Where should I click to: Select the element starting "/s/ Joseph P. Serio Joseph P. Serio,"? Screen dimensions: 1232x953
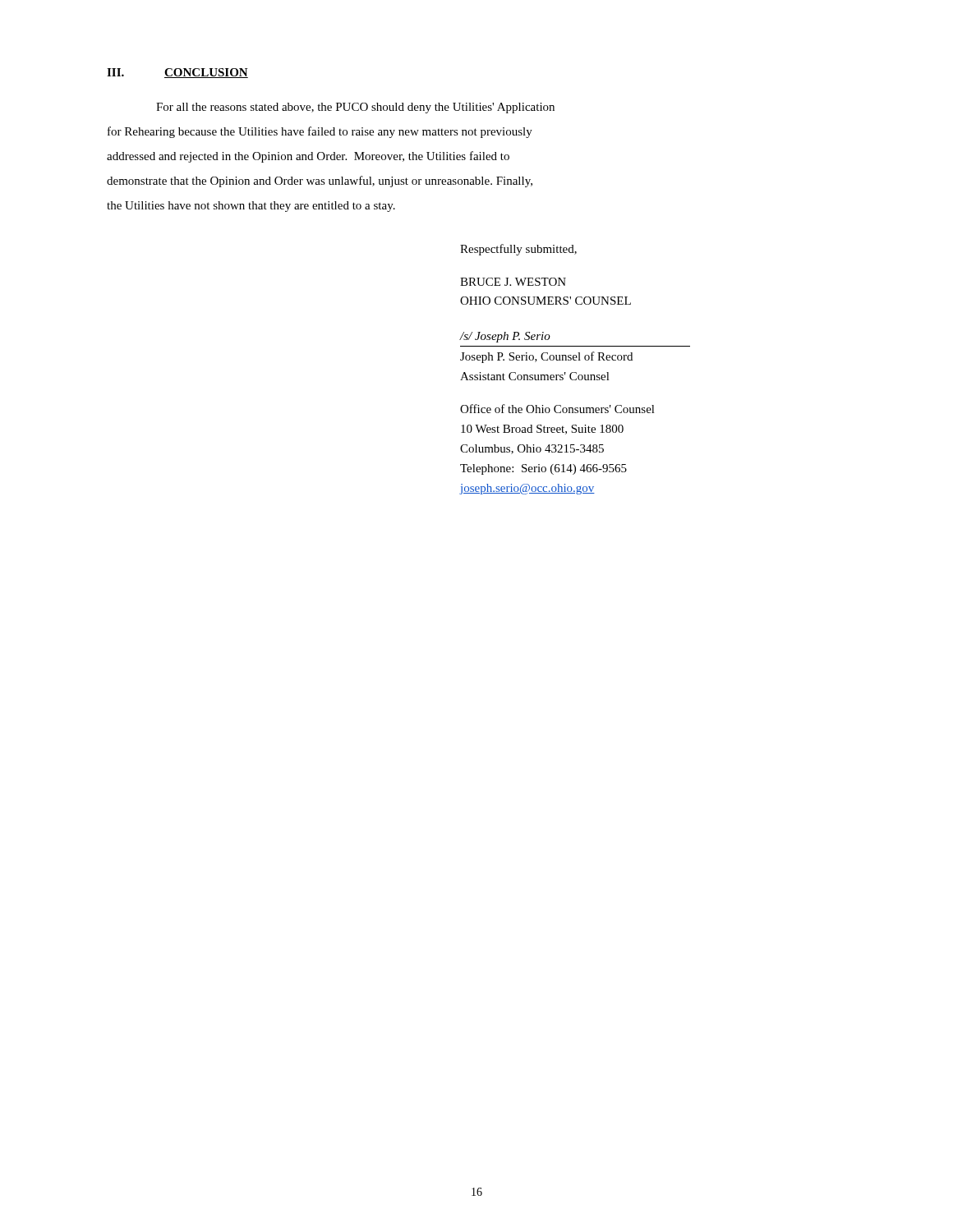575,354
